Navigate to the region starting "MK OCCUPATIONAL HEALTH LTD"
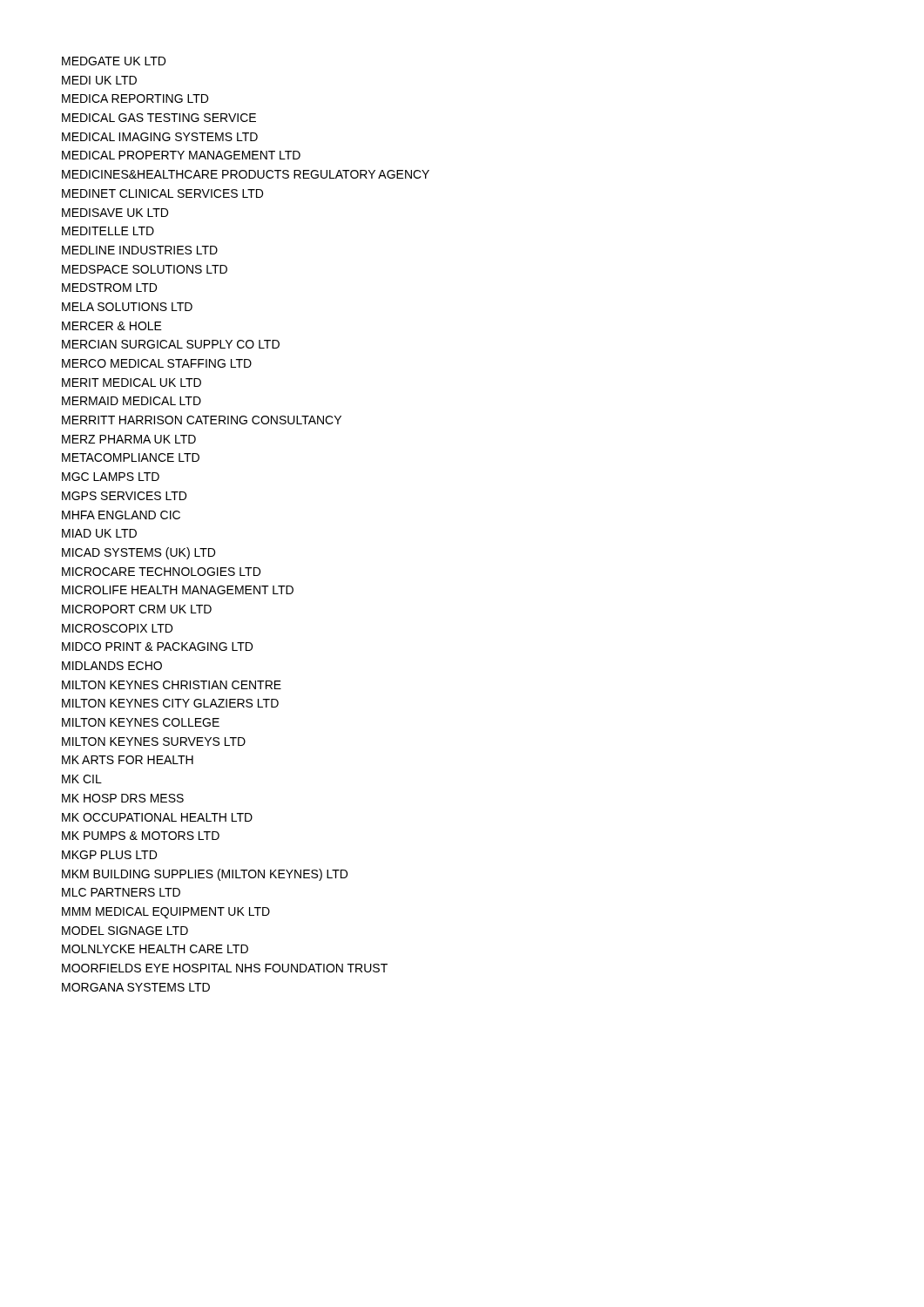924x1307 pixels. (157, 817)
